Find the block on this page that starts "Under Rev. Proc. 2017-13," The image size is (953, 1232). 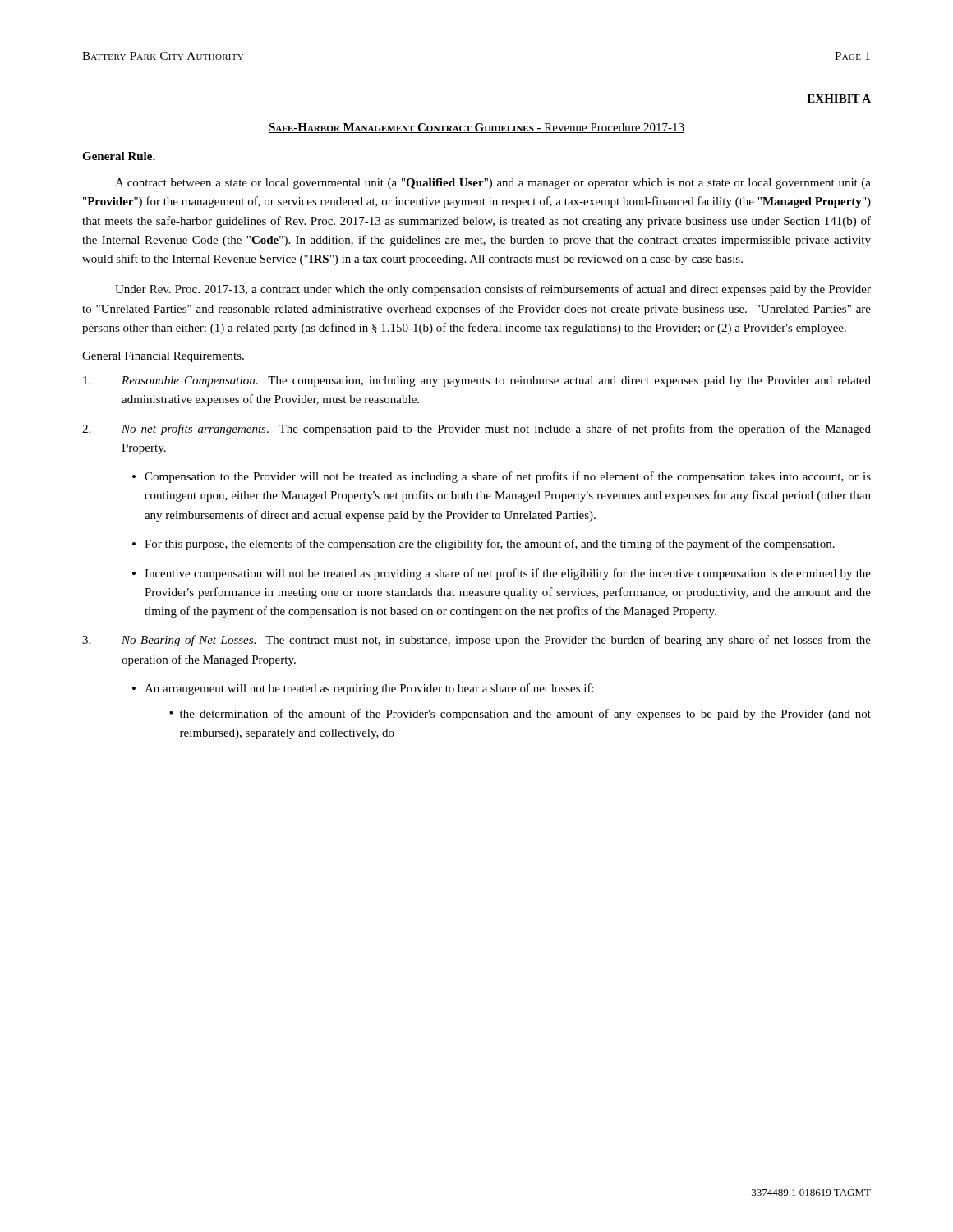tap(476, 308)
